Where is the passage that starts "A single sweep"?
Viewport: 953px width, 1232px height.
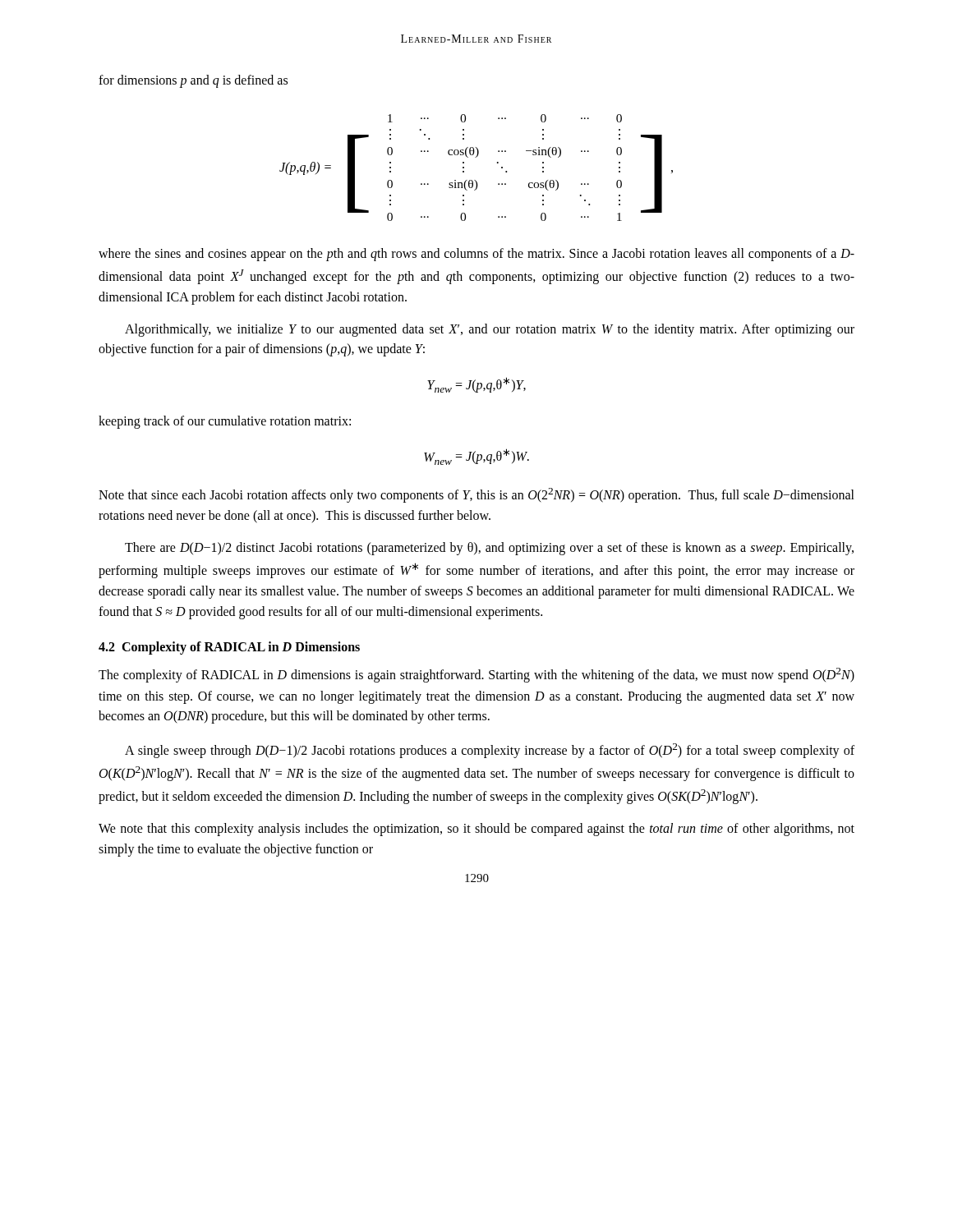[476, 772]
